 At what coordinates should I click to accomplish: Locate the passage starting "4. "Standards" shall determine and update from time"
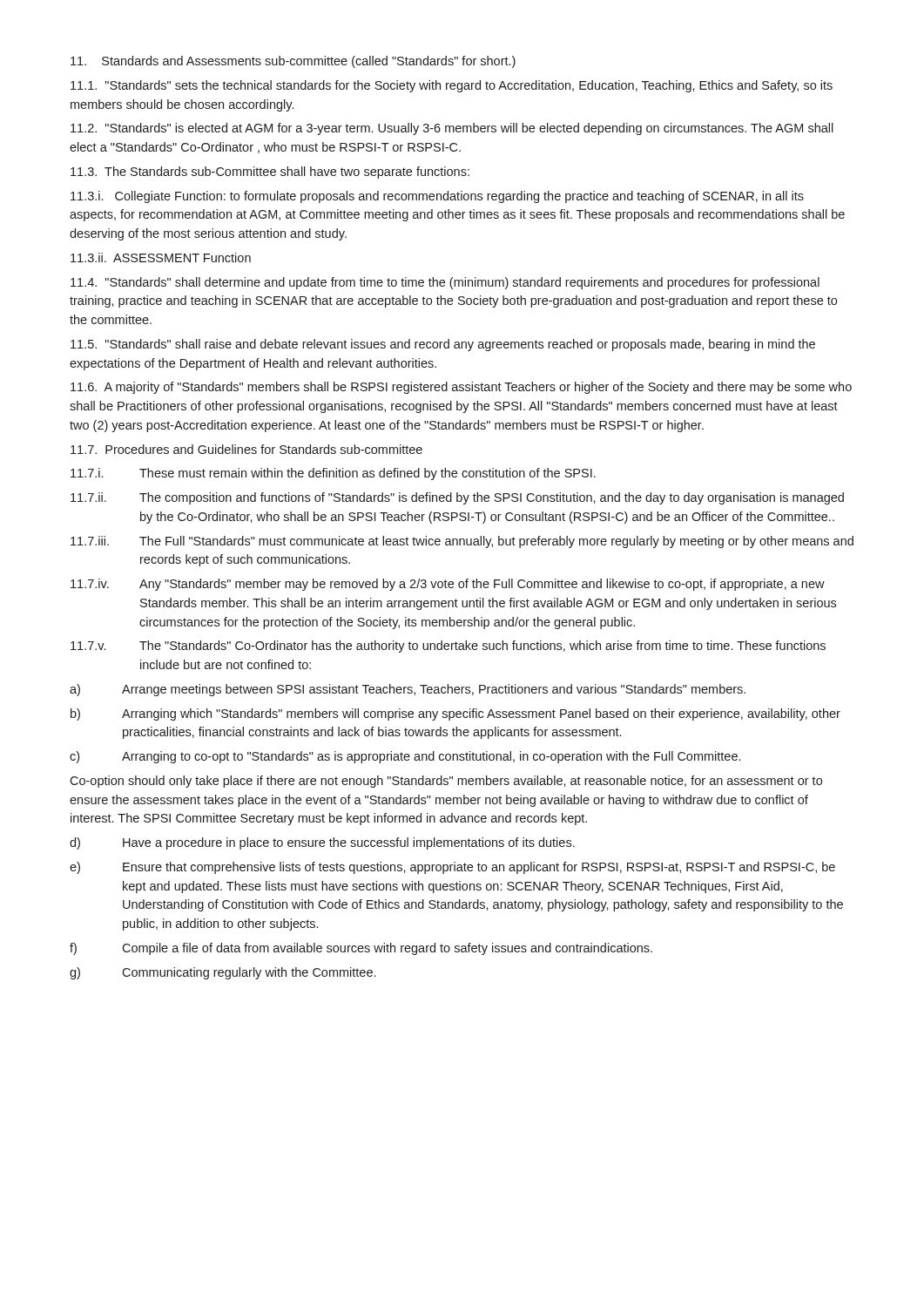(x=454, y=301)
